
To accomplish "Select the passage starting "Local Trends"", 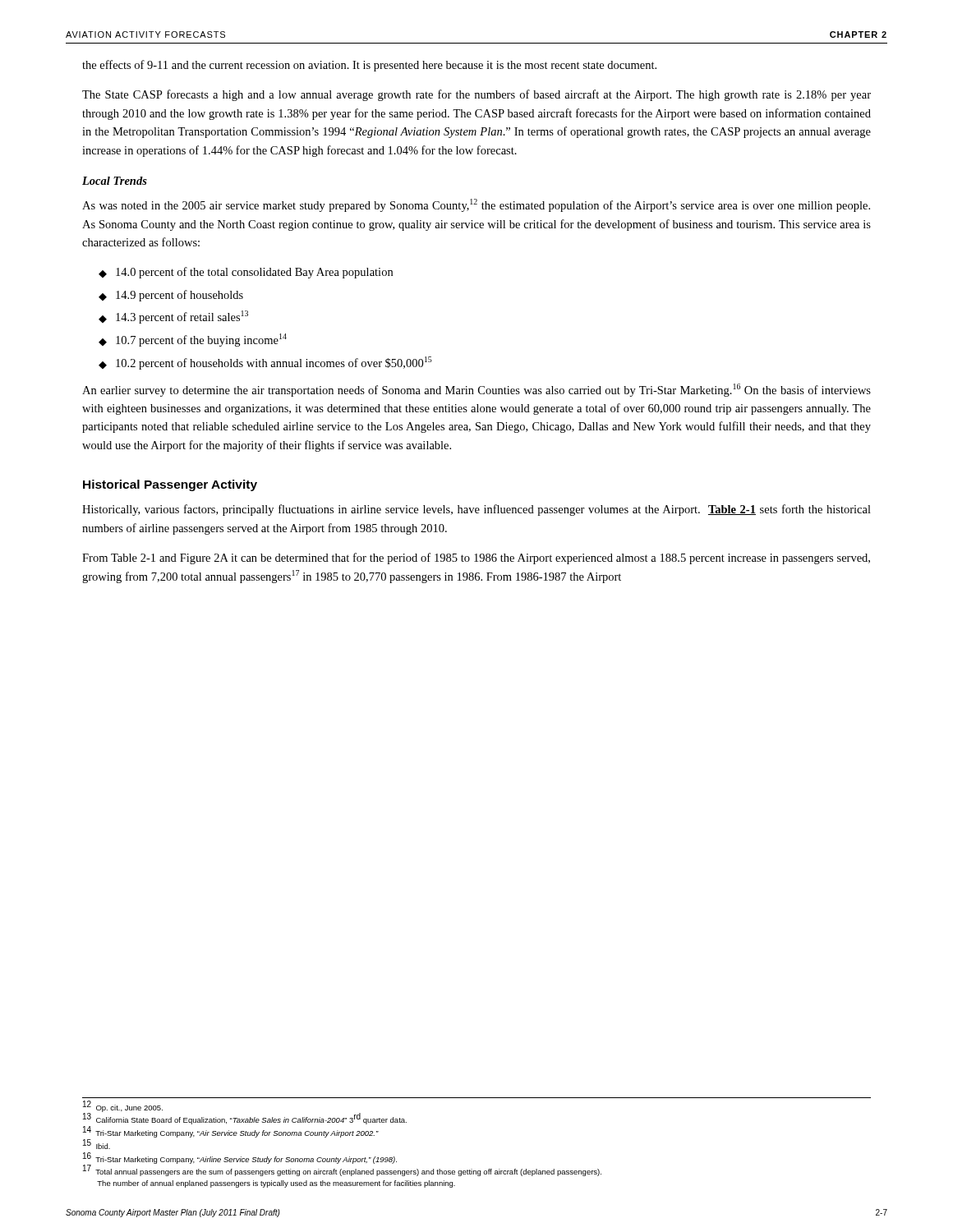I will pos(115,181).
